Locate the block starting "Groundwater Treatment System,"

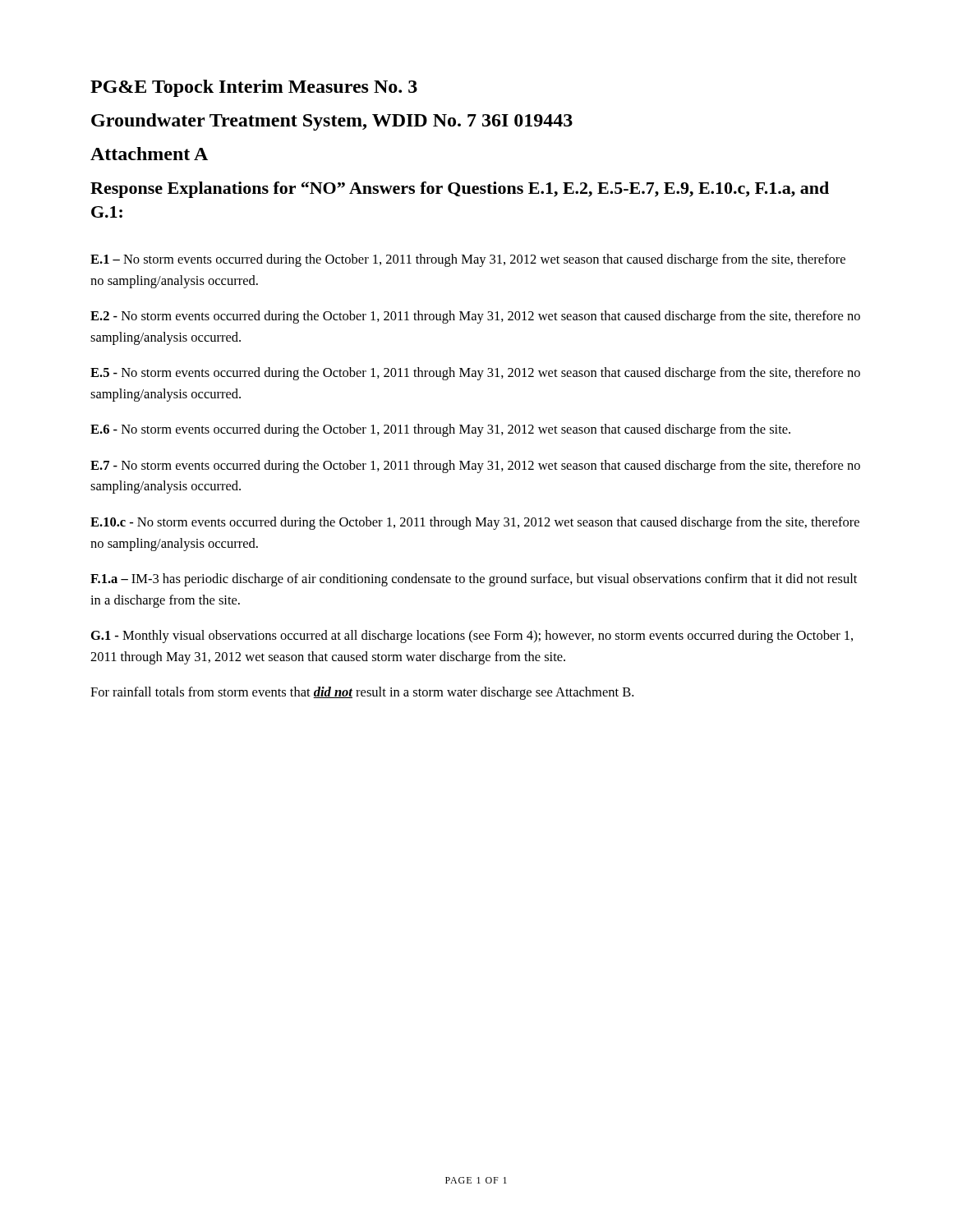pos(332,120)
